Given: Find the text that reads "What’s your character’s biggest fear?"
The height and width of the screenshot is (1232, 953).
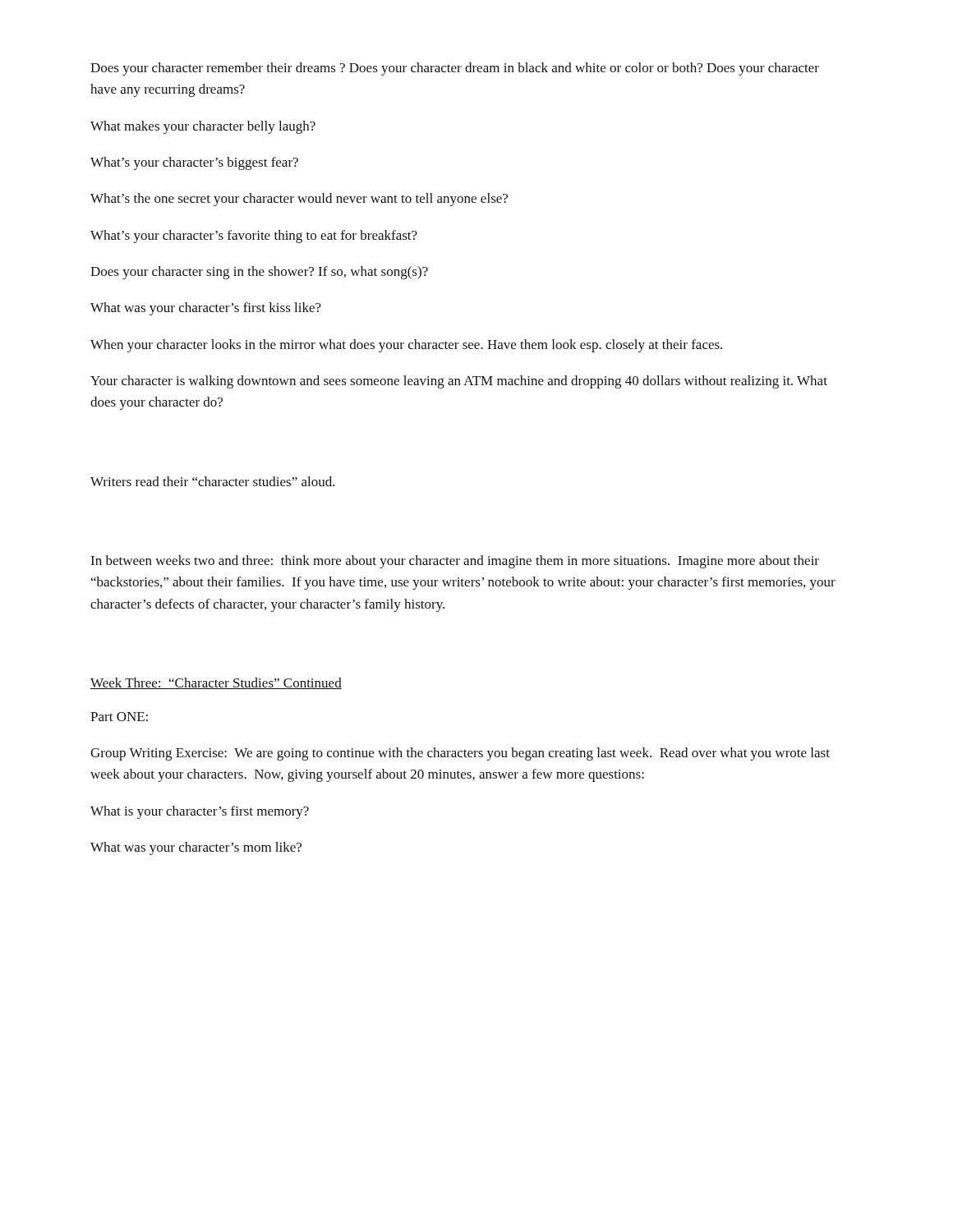Looking at the screenshot, I should pyautogui.click(x=195, y=162).
